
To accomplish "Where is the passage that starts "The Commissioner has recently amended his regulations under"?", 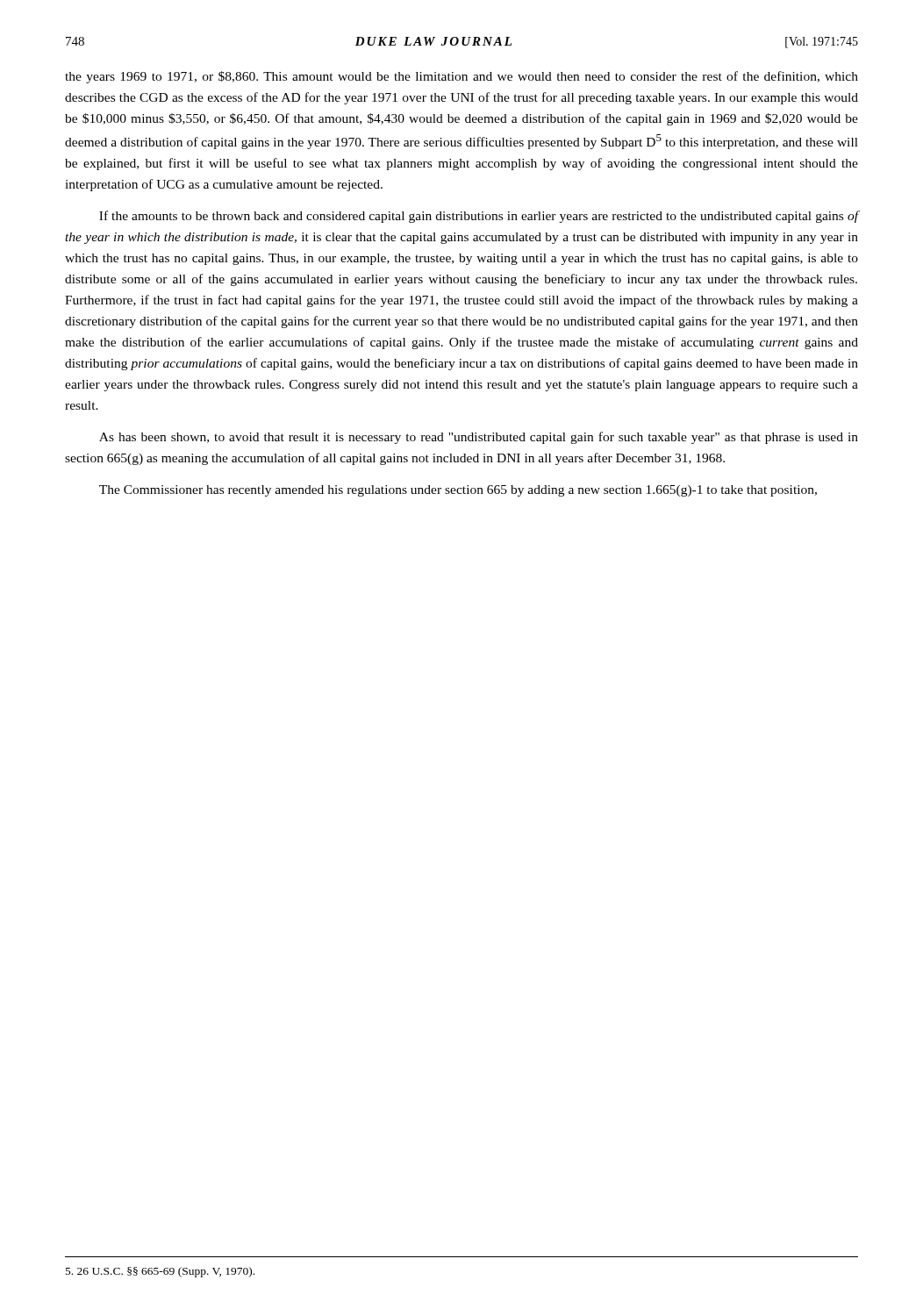I will [462, 490].
